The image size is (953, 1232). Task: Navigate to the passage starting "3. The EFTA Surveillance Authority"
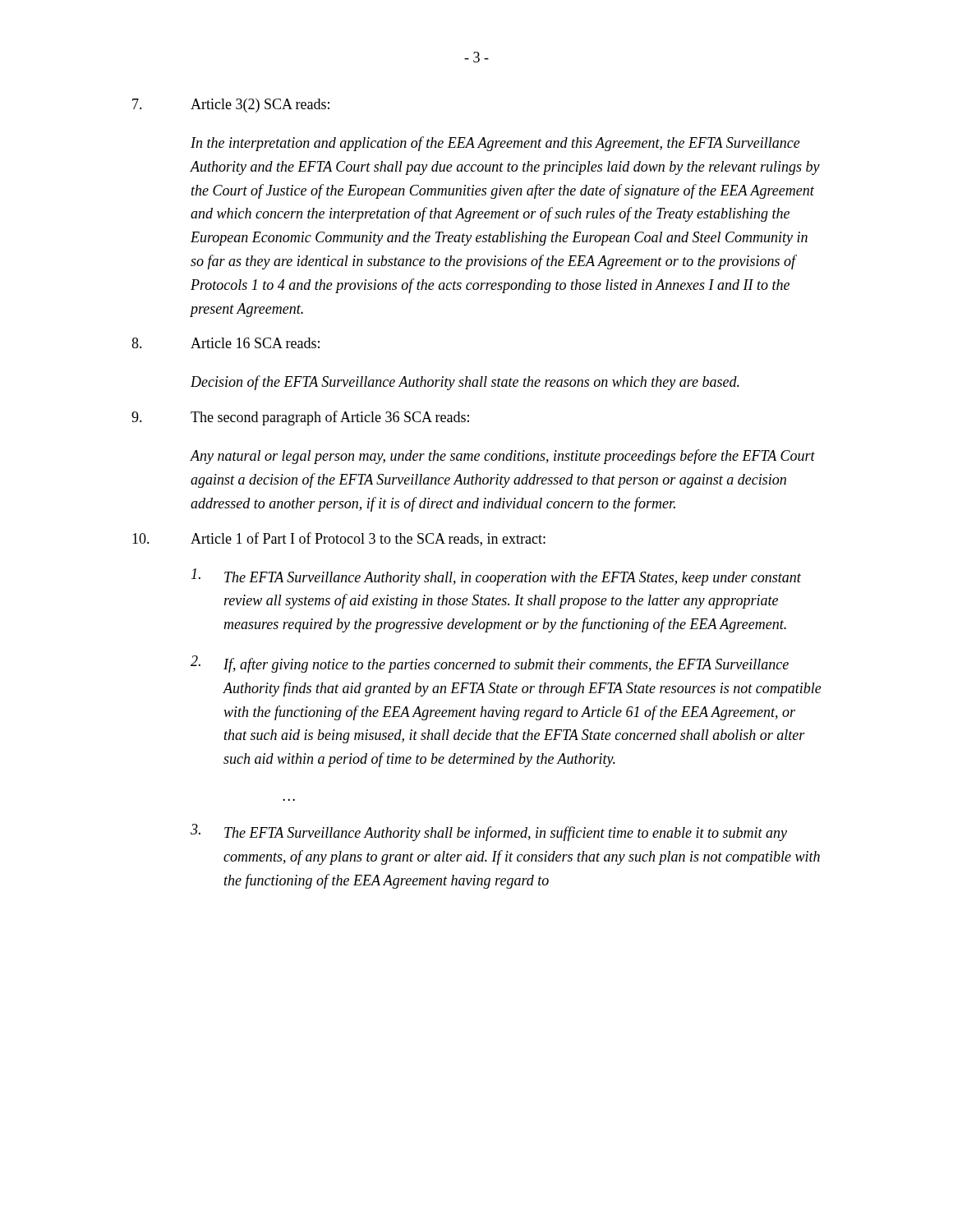(x=506, y=857)
